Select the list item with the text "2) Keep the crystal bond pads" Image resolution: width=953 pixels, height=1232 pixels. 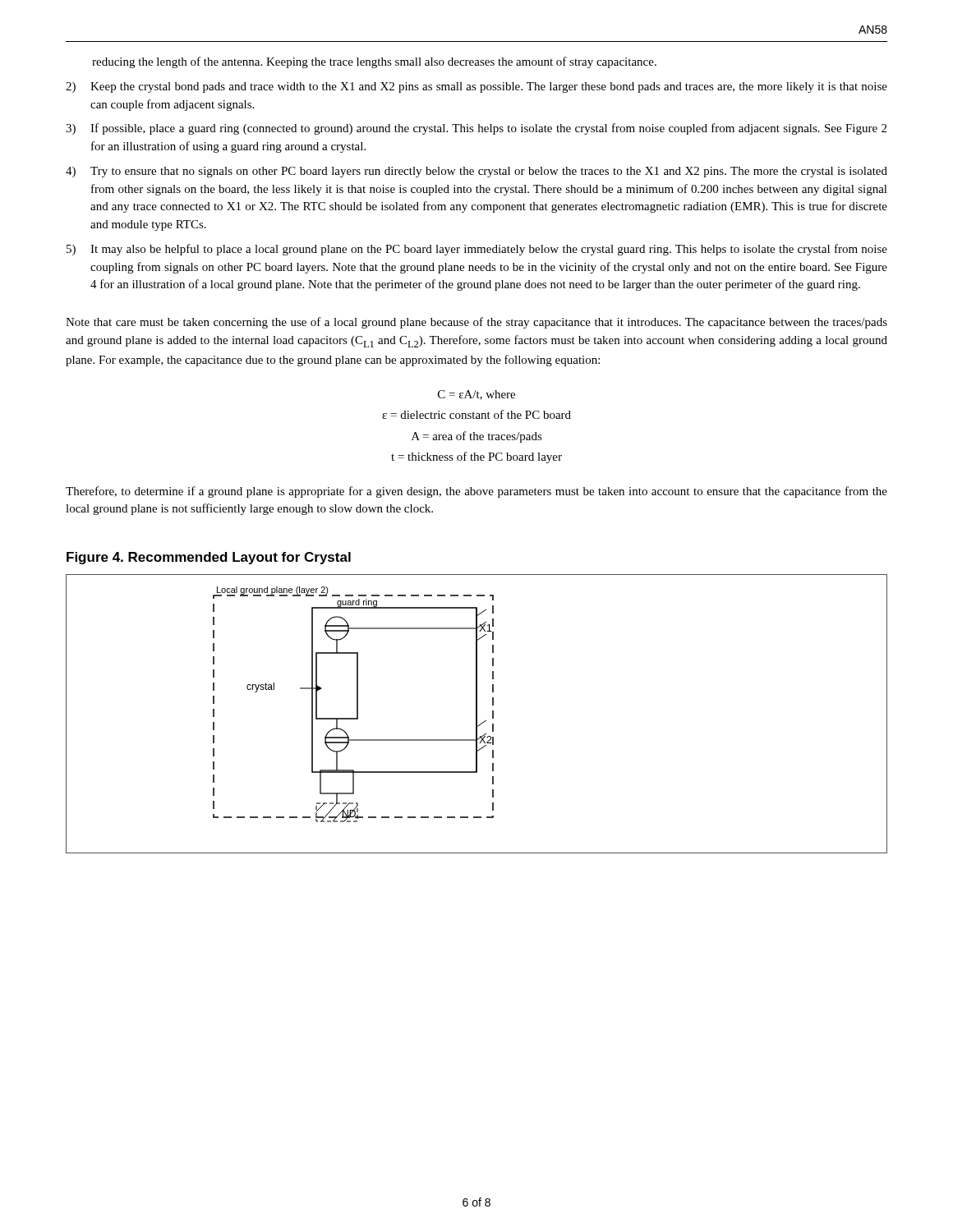point(476,96)
